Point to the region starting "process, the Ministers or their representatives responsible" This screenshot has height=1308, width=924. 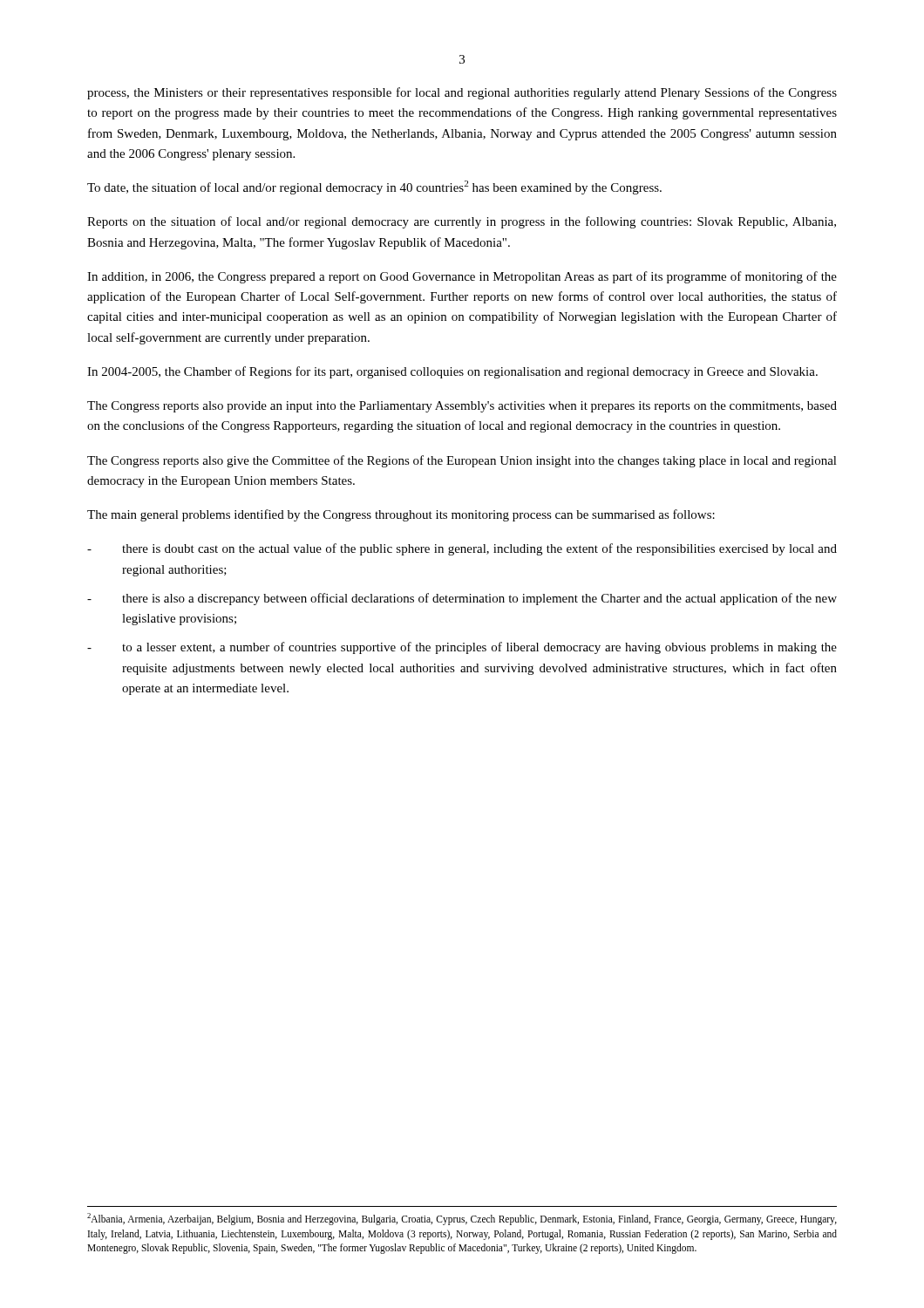click(462, 123)
